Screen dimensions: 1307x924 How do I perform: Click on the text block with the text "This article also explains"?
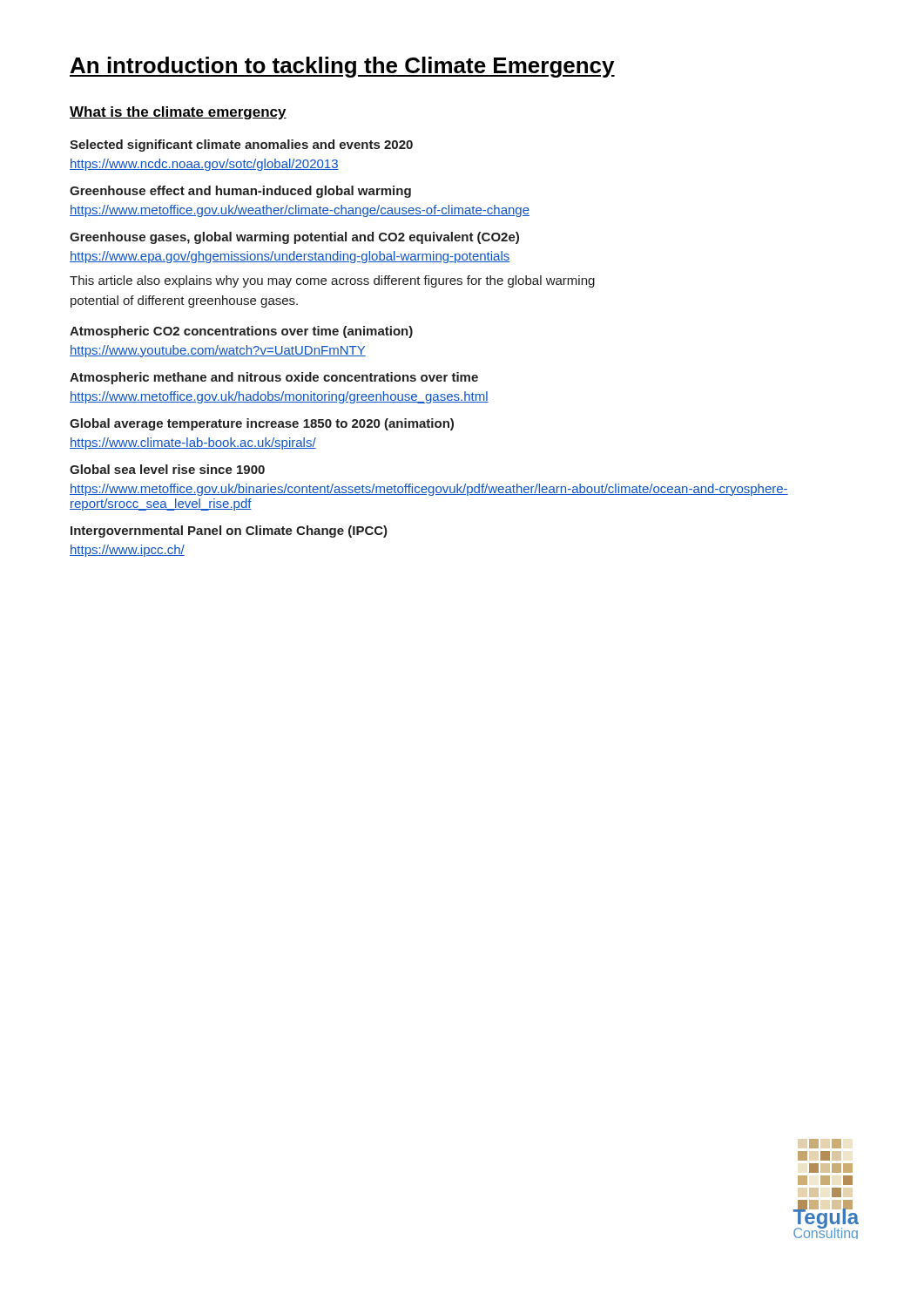click(332, 290)
